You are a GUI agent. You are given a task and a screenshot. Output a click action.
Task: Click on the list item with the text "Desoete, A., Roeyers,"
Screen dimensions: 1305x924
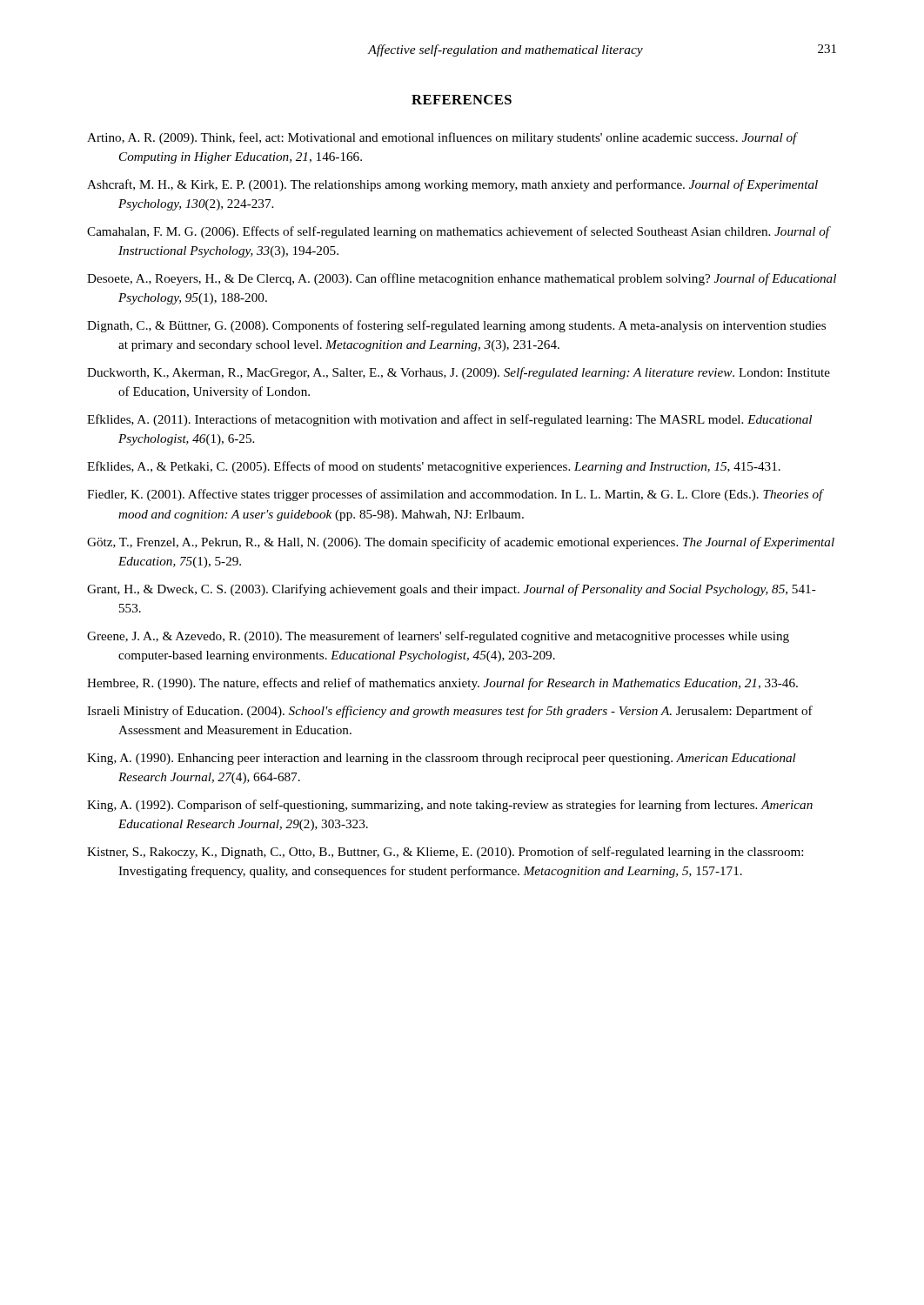(462, 288)
